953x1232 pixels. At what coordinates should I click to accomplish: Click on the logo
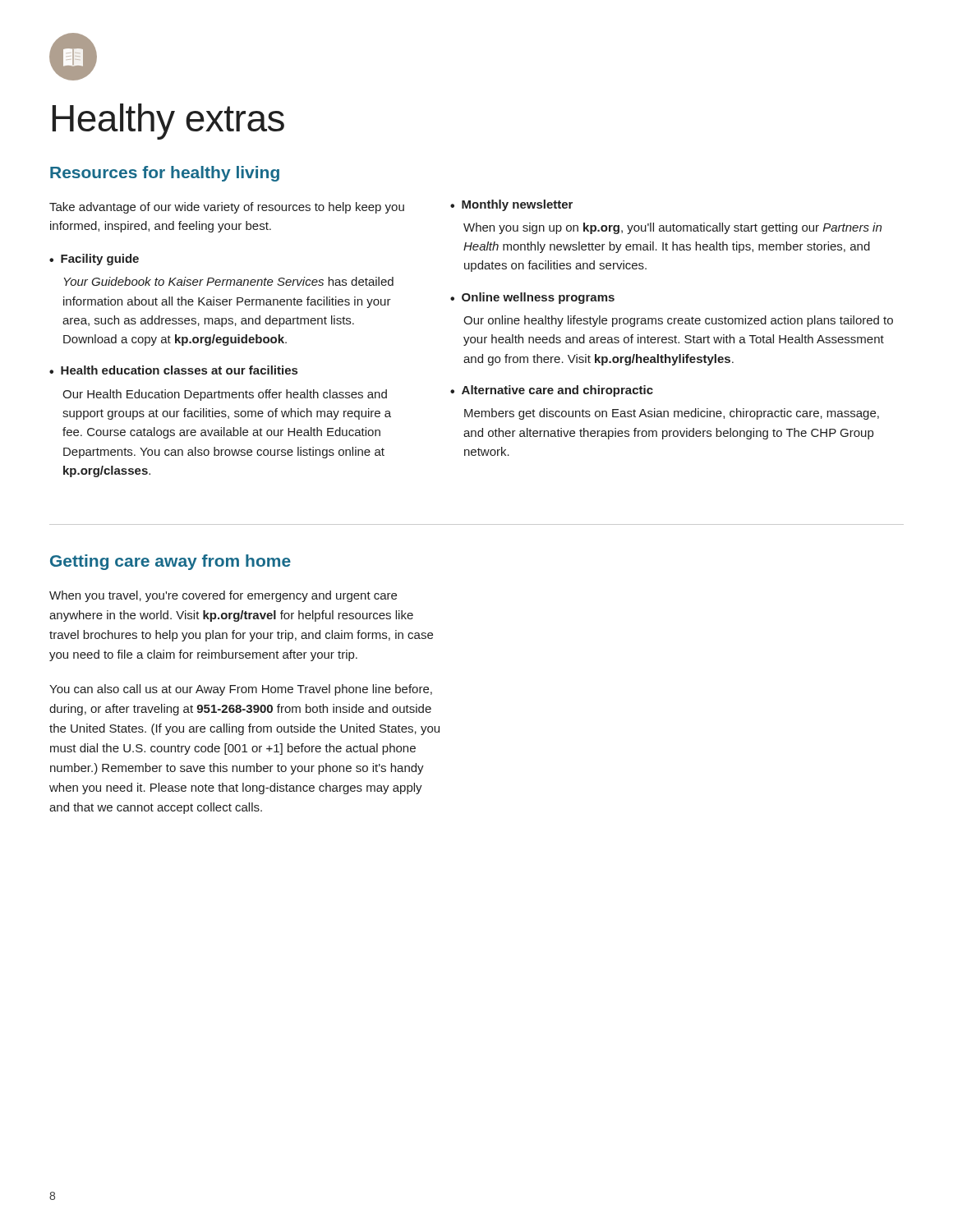476,58
